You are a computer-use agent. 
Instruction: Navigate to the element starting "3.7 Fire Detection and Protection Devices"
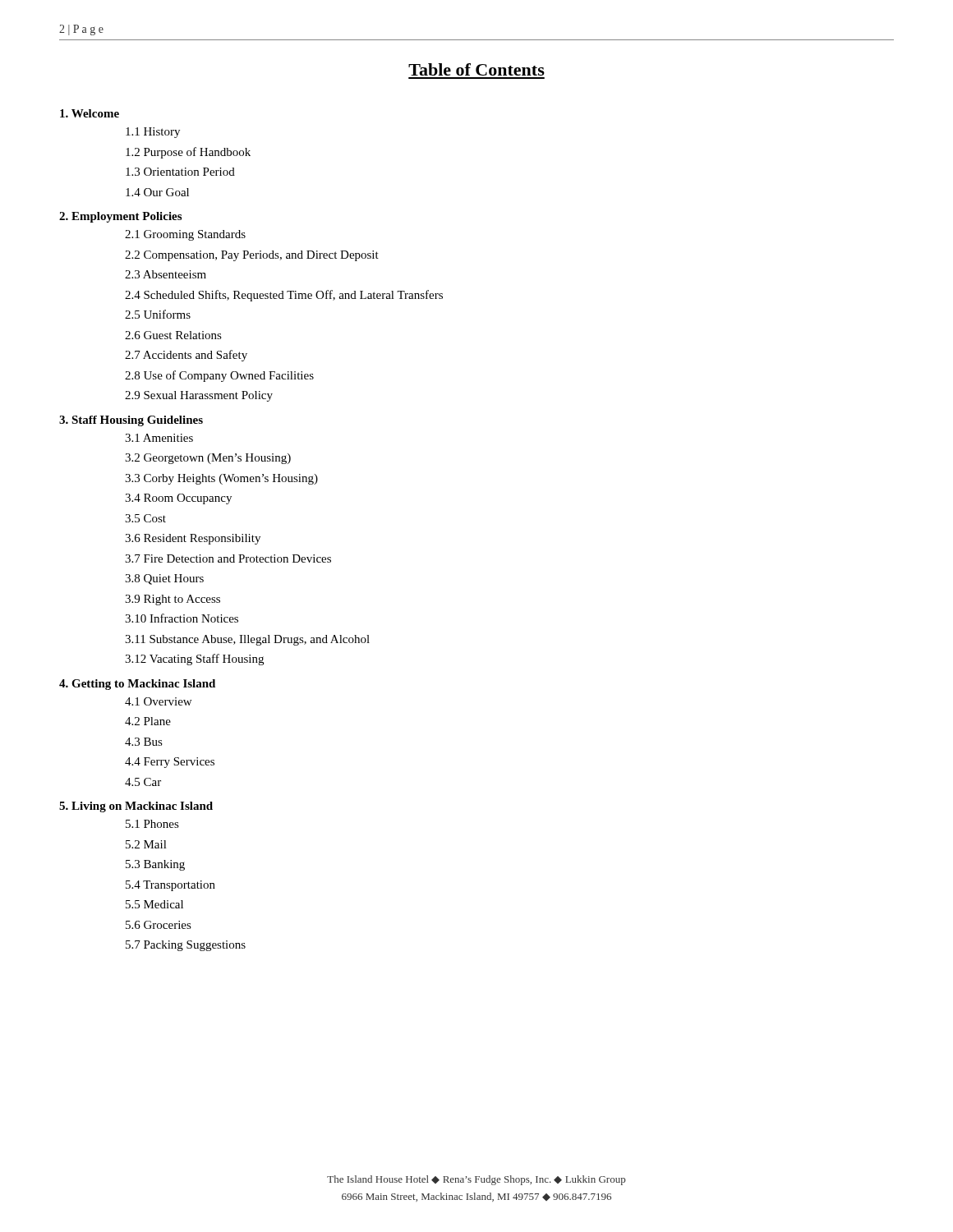click(x=228, y=558)
